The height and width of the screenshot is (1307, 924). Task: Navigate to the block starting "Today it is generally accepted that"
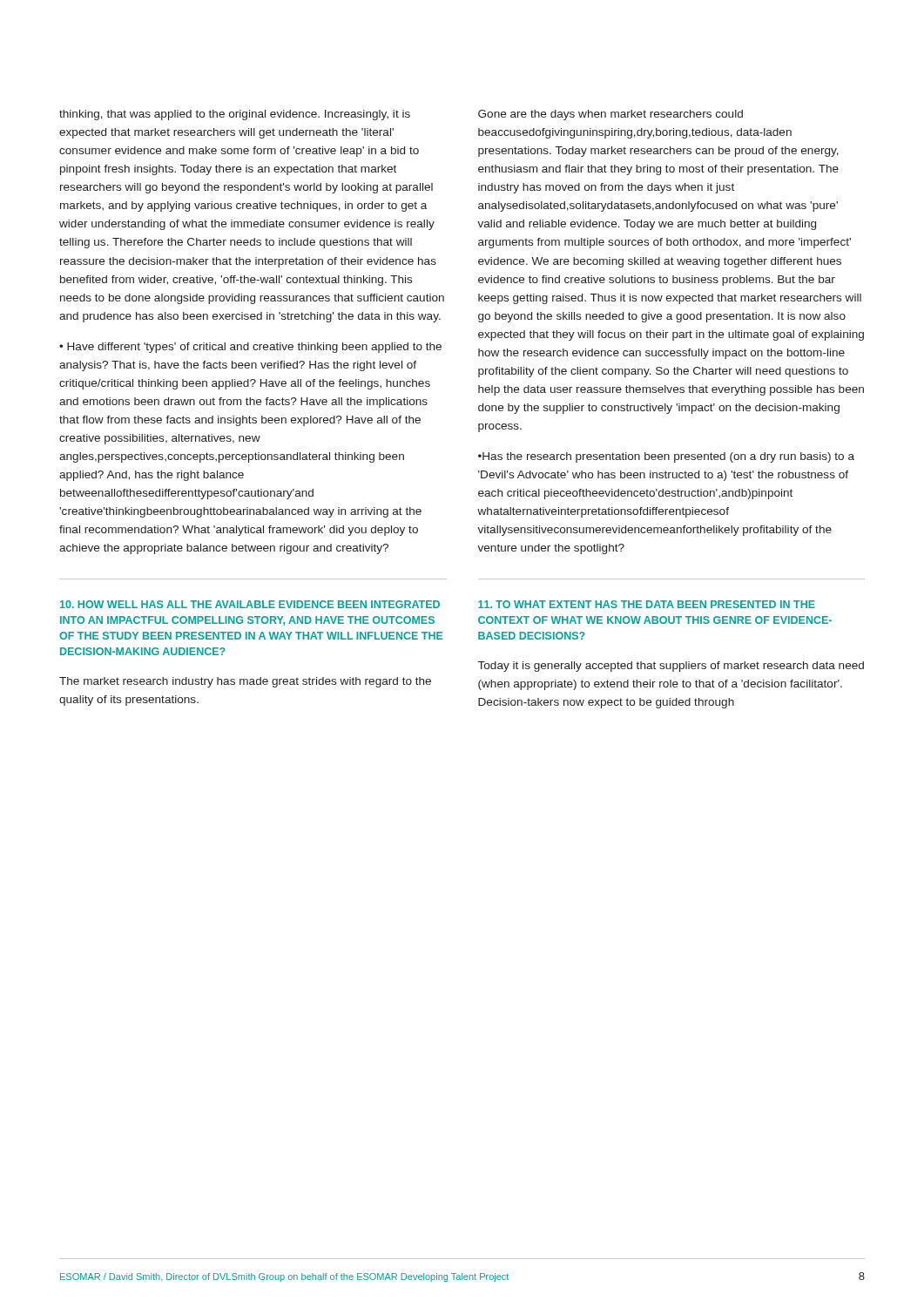(x=671, y=683)
